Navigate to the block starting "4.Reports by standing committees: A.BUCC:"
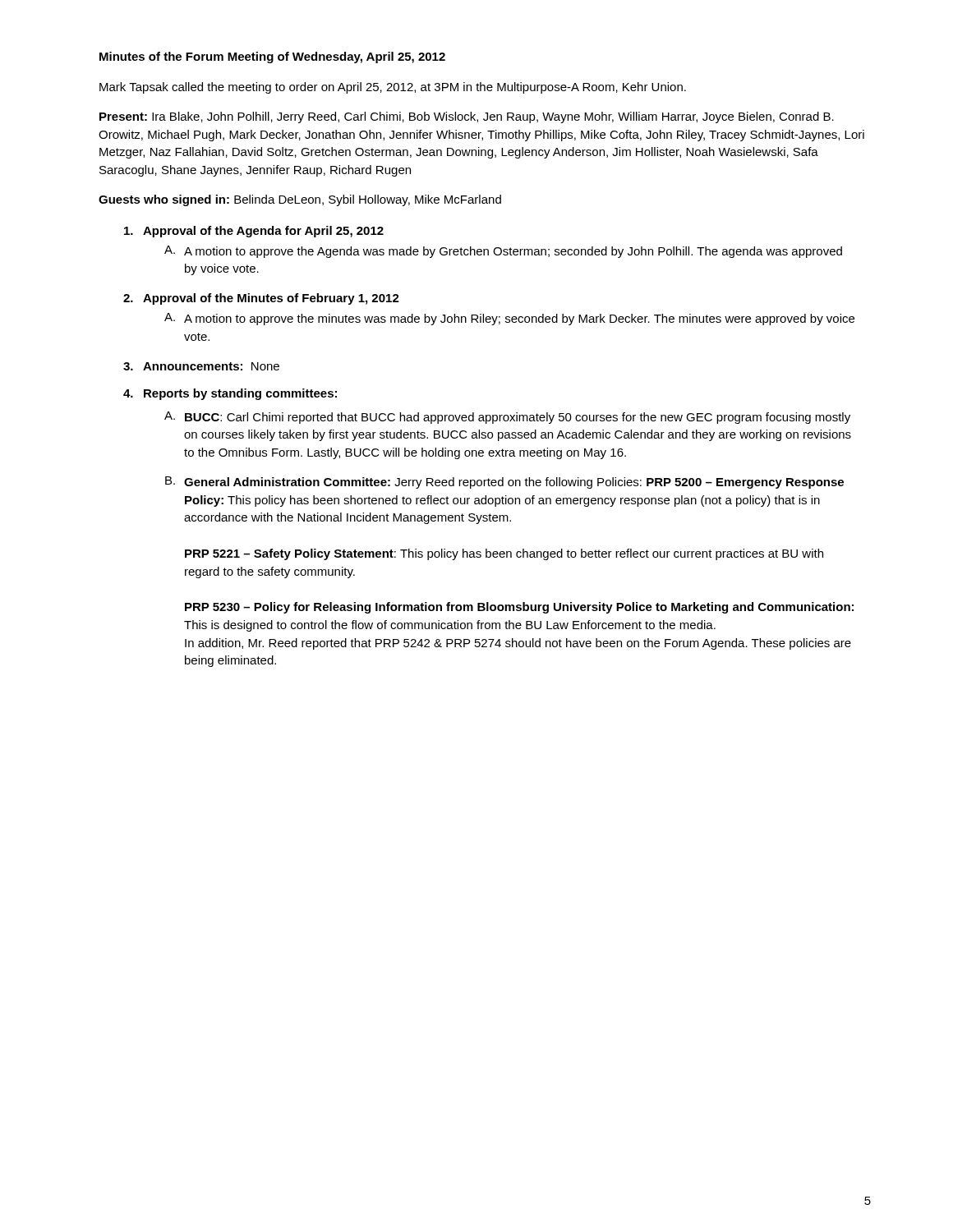 [x=497, y=527]
